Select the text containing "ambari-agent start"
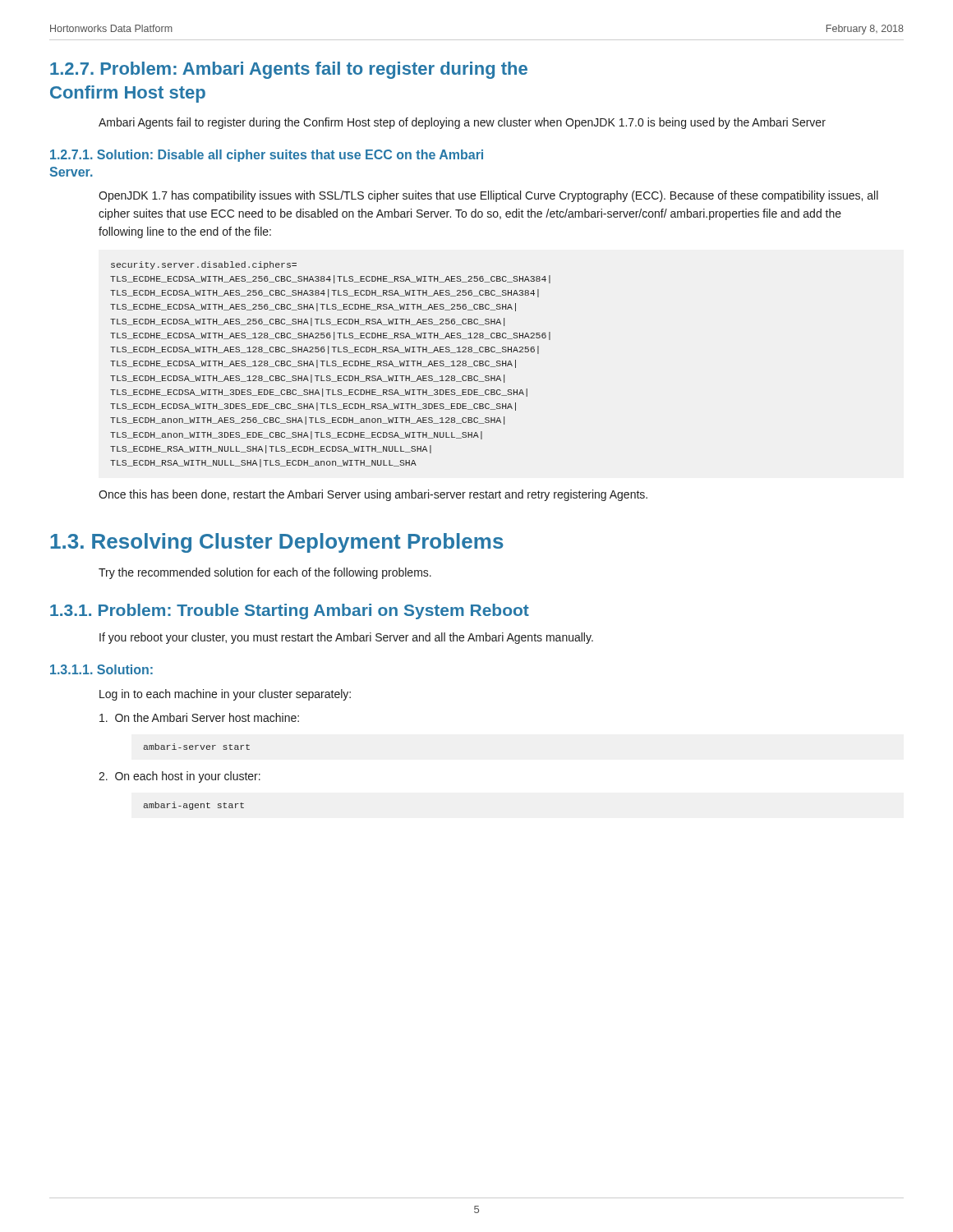The image size is (953, 1232). point(193,806)
